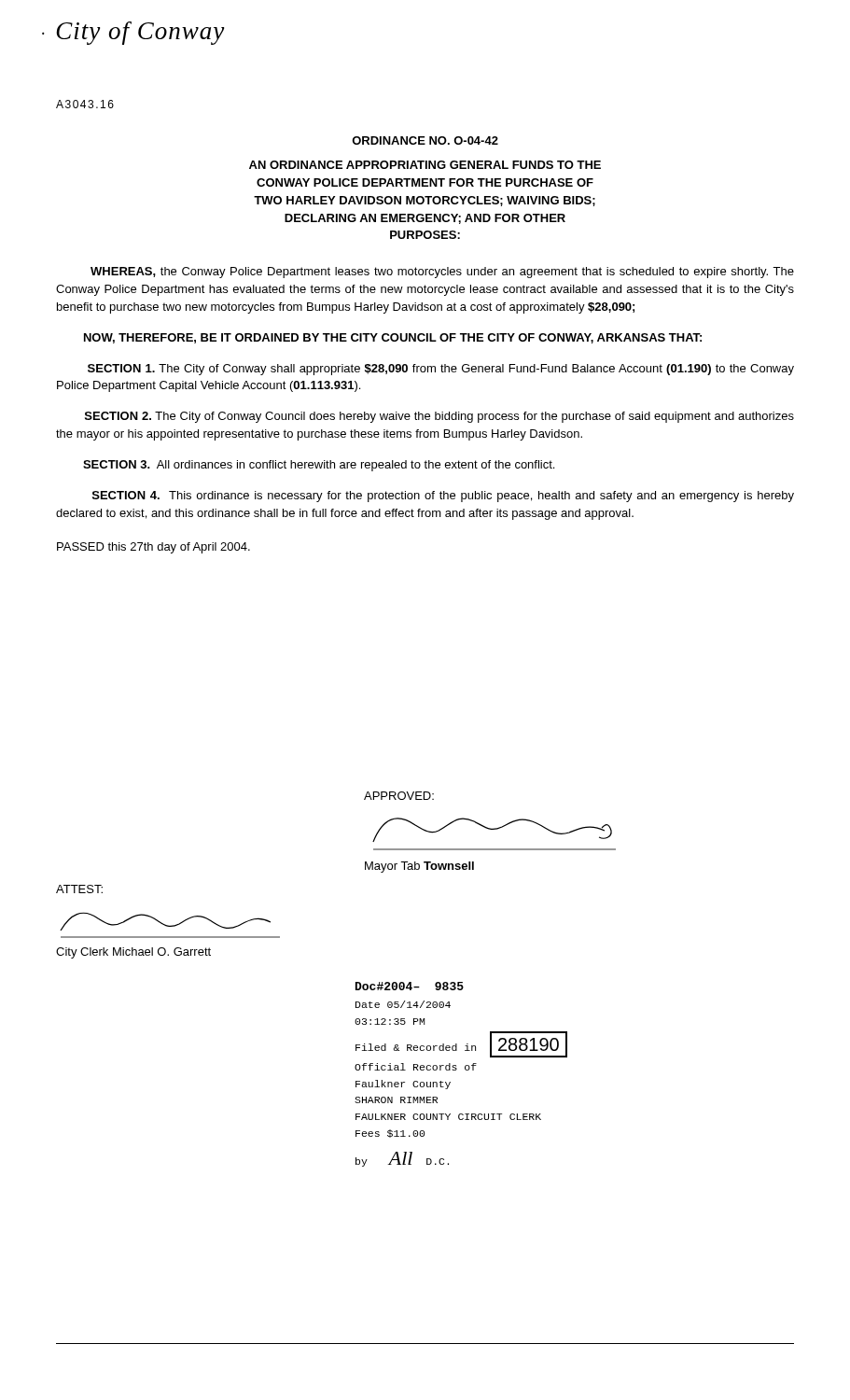Select the text block that reads "Doc#2004– 9835 Date 05/14/2004"

point(461,1075)
